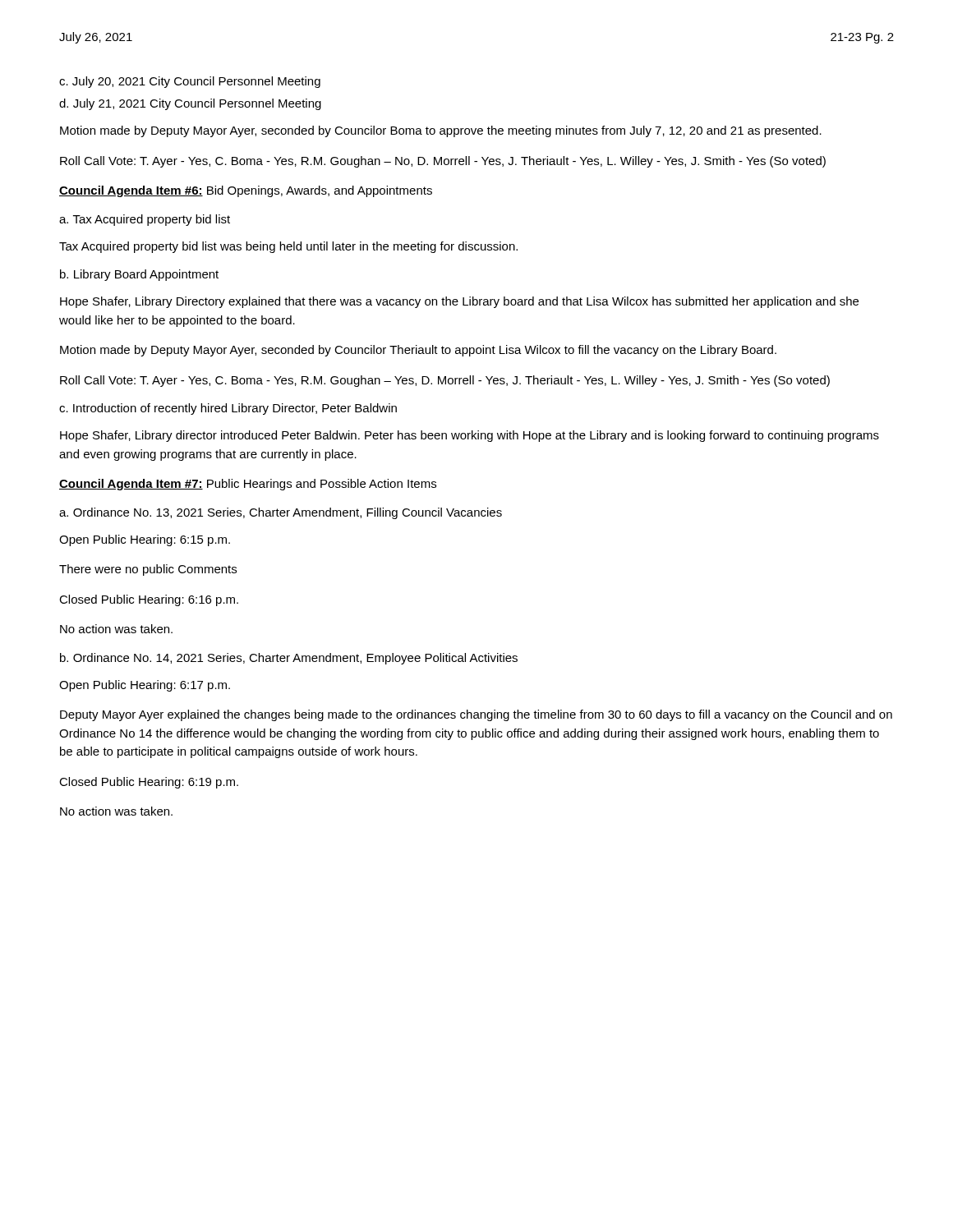
Task: Point to the block beginning "Hope Shafer, Library Directory explained"
Action: pos(459,310)
